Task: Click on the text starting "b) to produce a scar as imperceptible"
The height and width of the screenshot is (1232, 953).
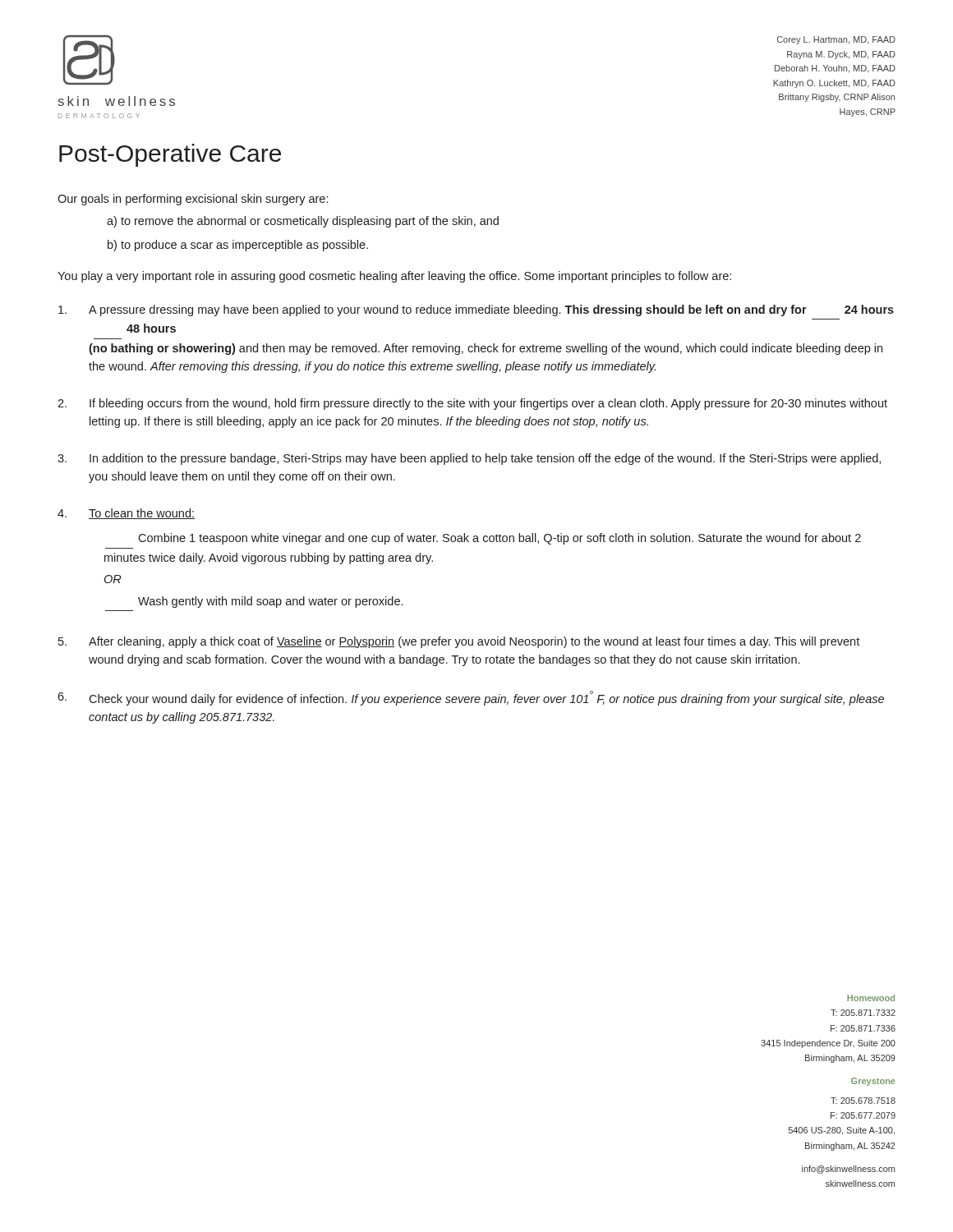Action: coord(238,246)
